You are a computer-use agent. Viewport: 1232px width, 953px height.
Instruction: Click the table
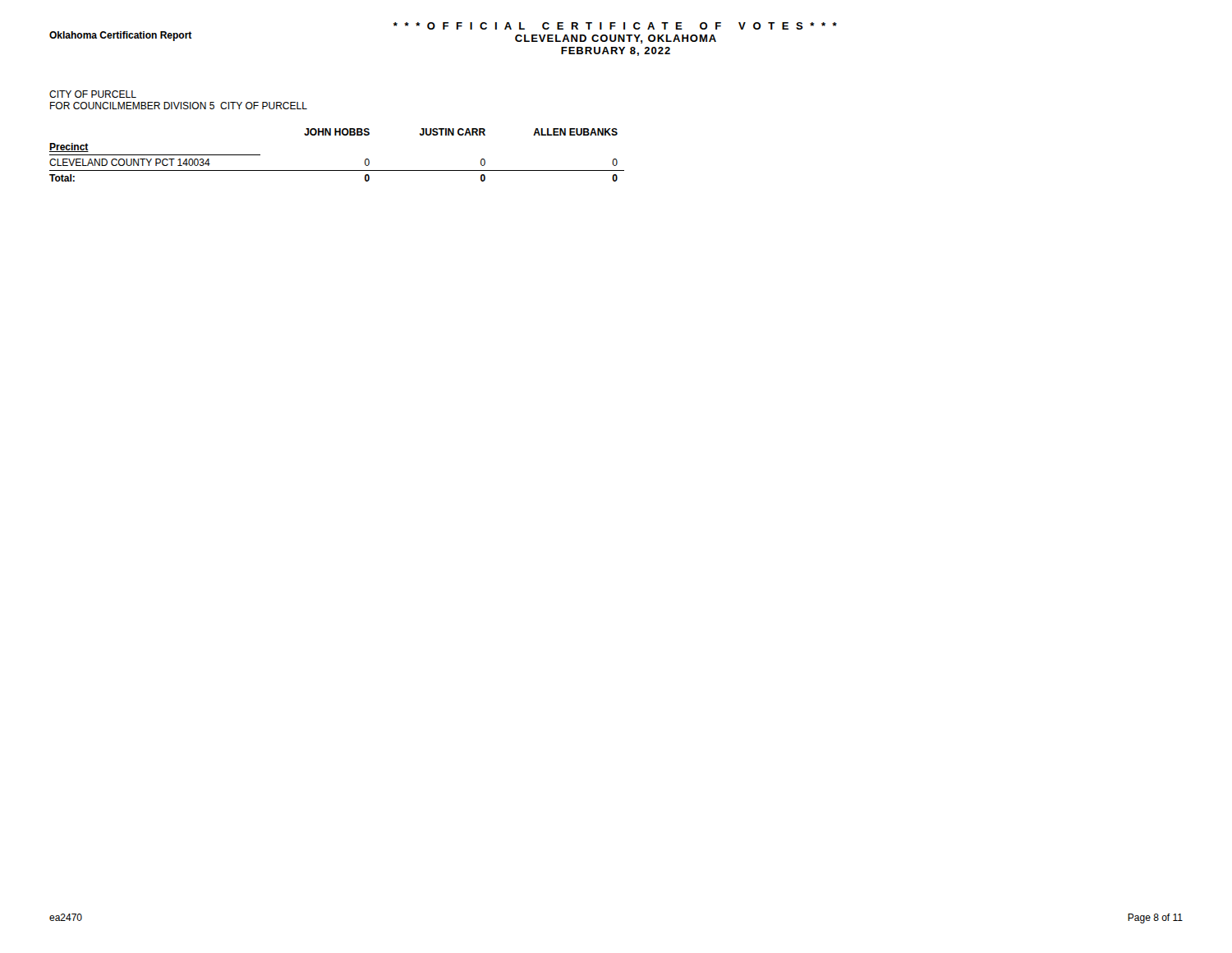pyautogui.click(x=337, y=155)
